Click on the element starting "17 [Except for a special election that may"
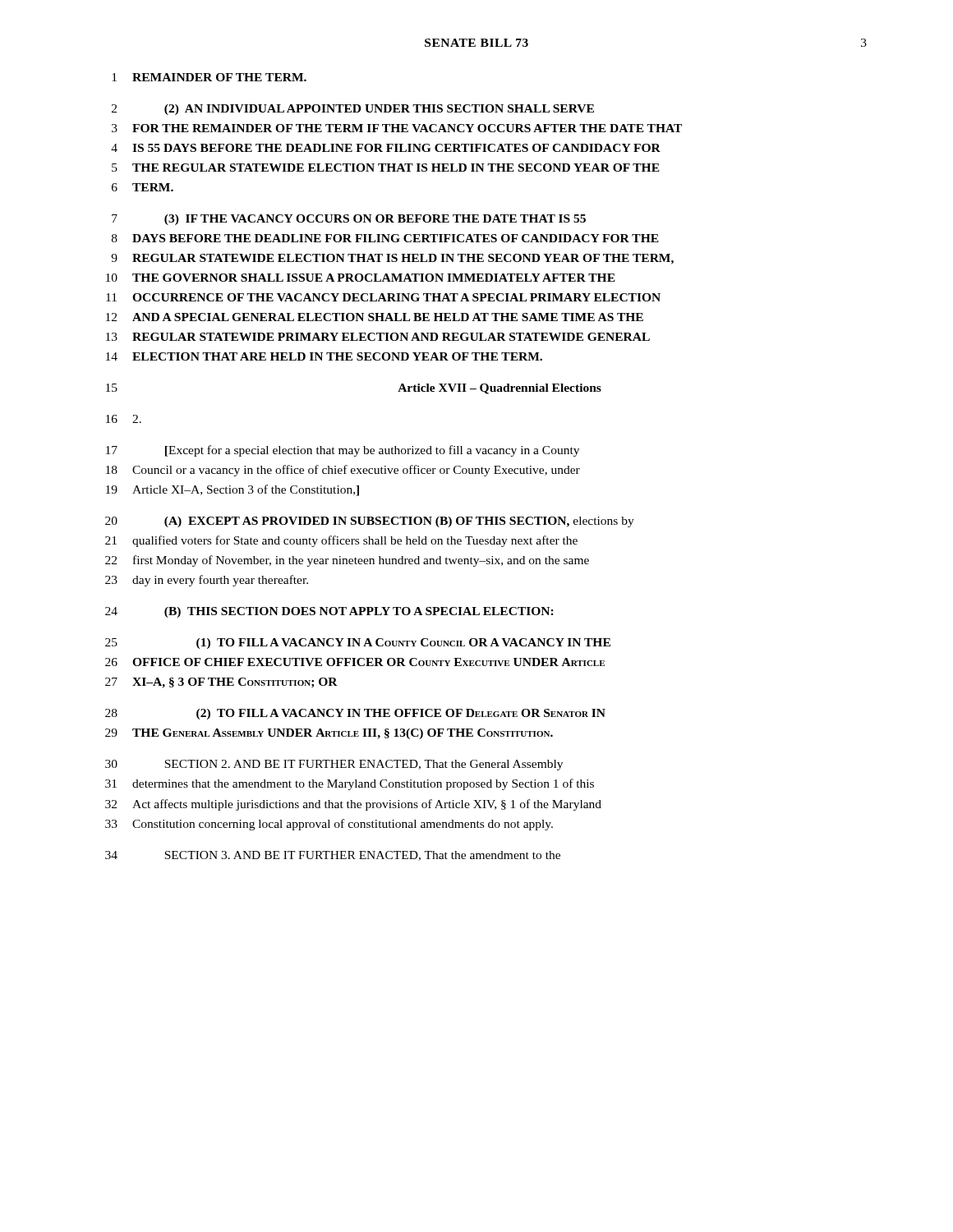 click(476, 470)
